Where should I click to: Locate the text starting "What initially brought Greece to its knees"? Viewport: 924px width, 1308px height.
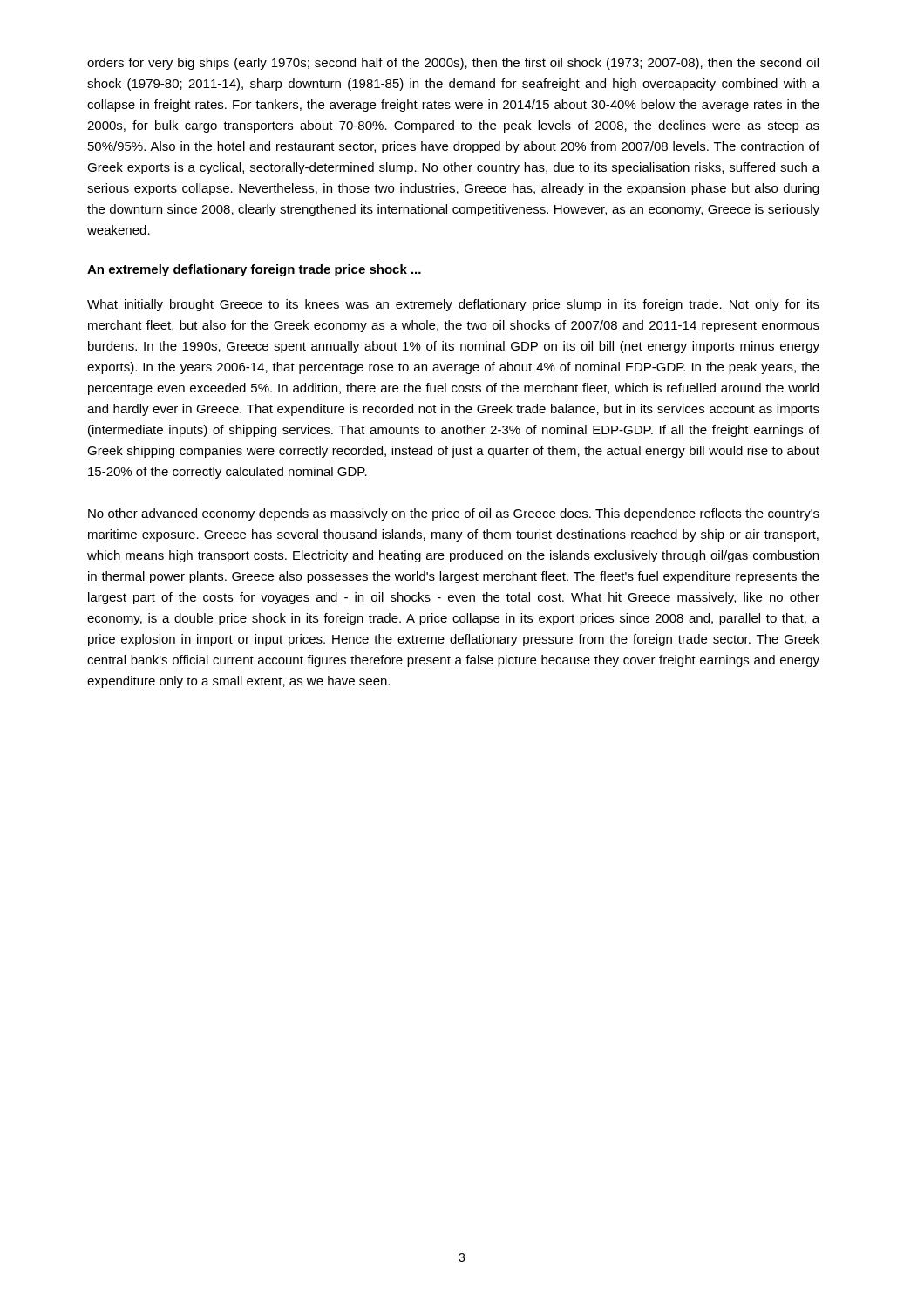[x=453, y=388]
